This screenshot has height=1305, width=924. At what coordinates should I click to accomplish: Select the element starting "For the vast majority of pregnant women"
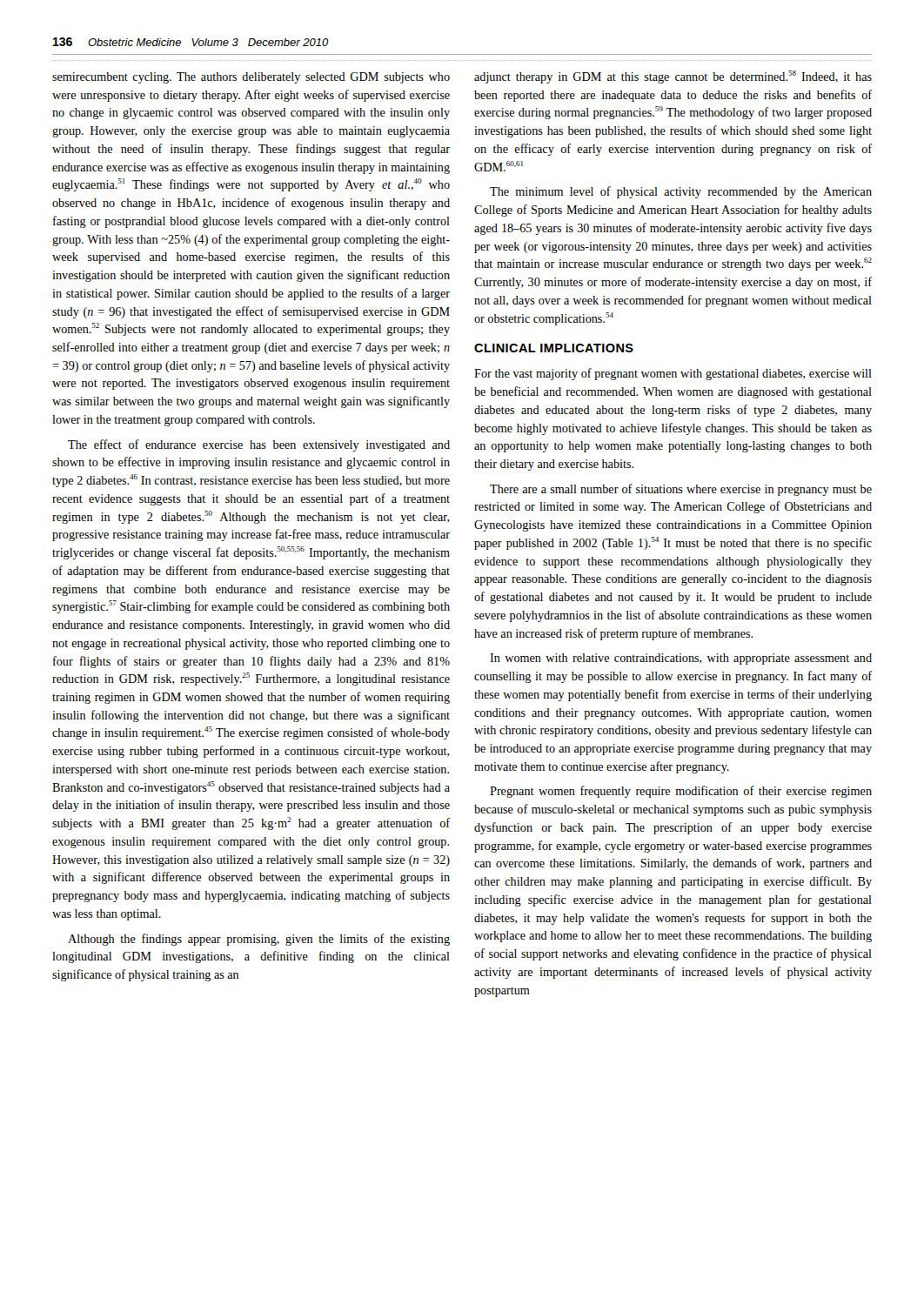(x=673, y=419)
